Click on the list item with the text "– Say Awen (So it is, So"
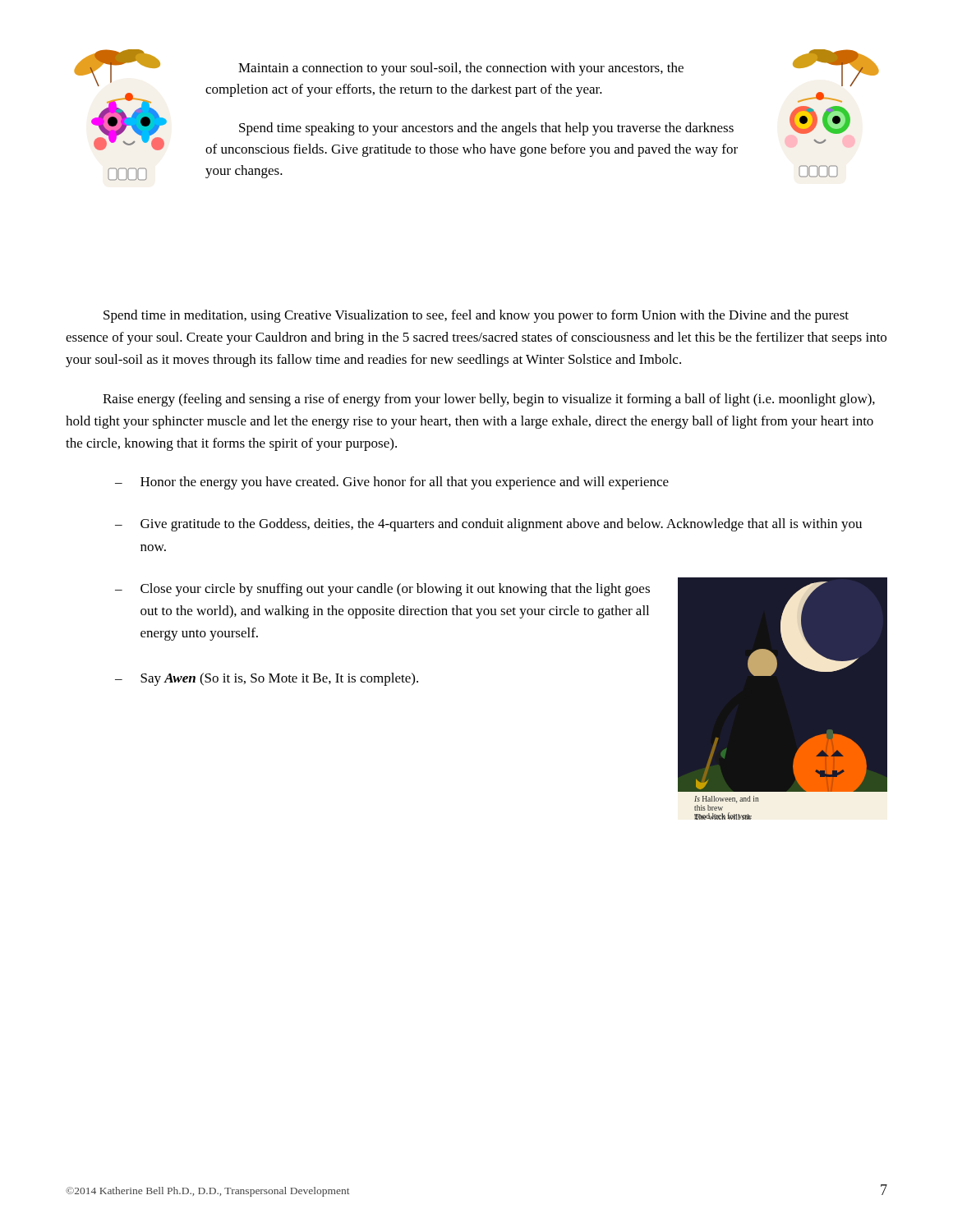 [267, 678]
